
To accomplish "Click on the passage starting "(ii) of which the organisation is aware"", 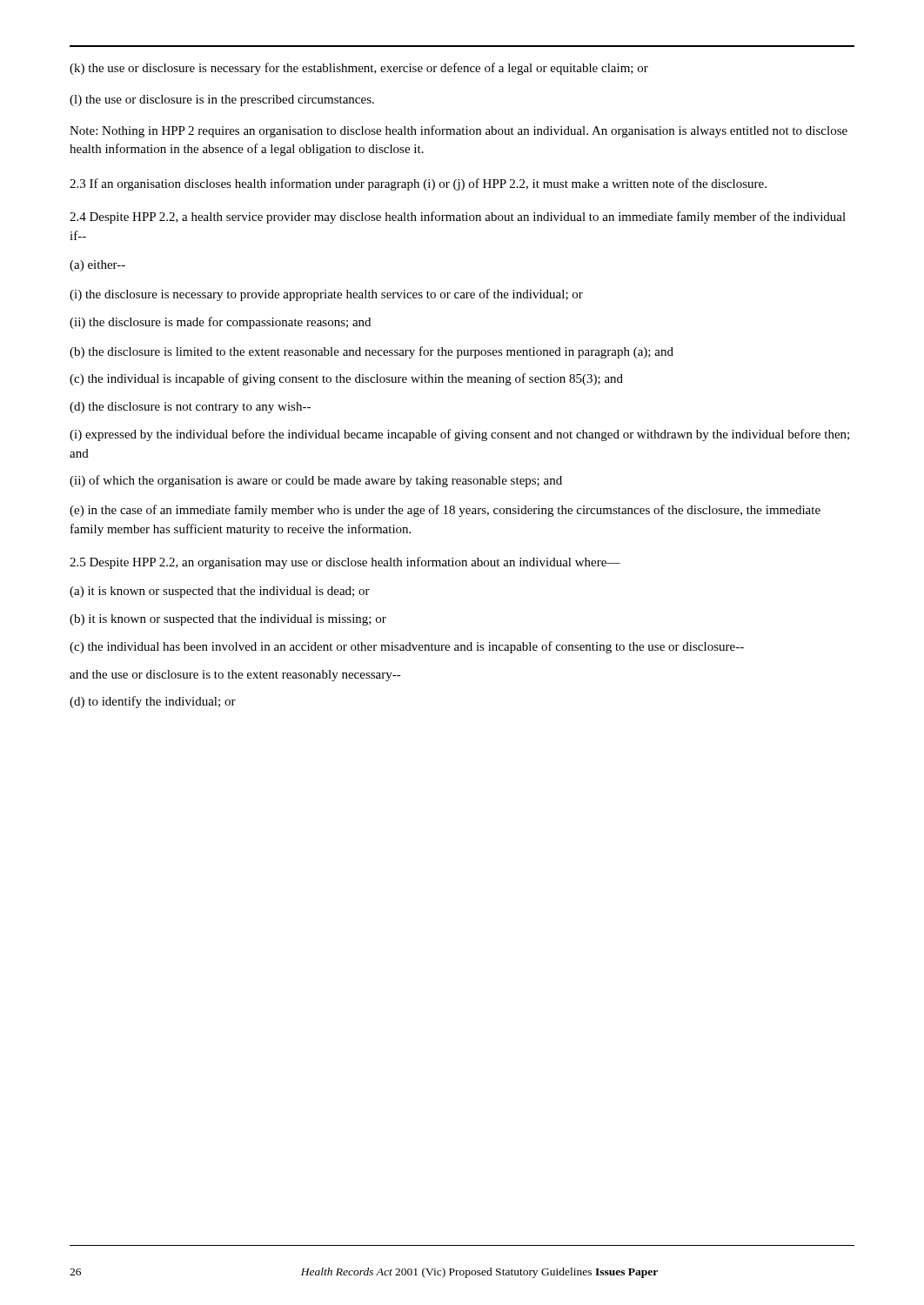I will (316, 480).
